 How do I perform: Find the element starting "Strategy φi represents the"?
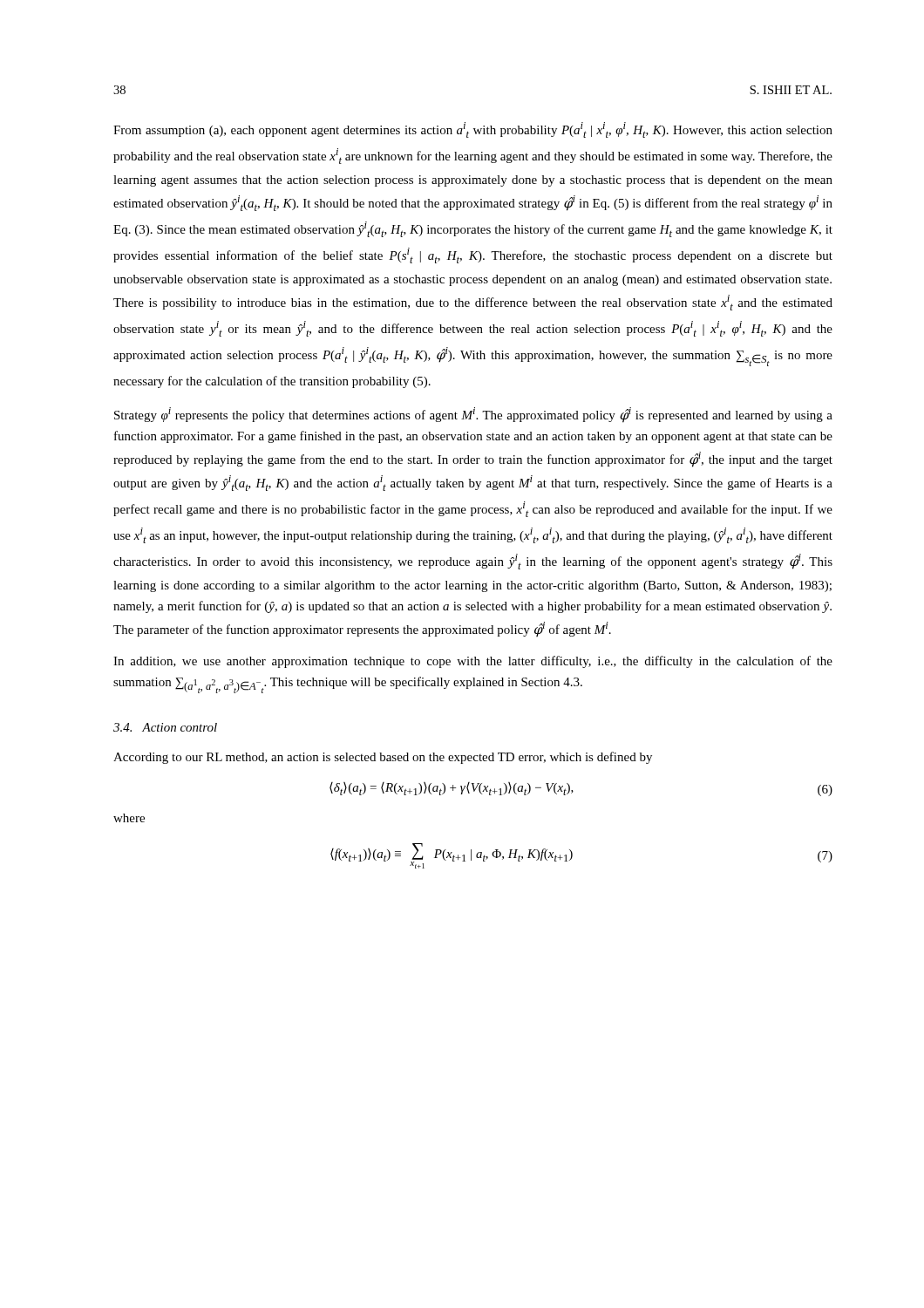click(x=473, y=521)
